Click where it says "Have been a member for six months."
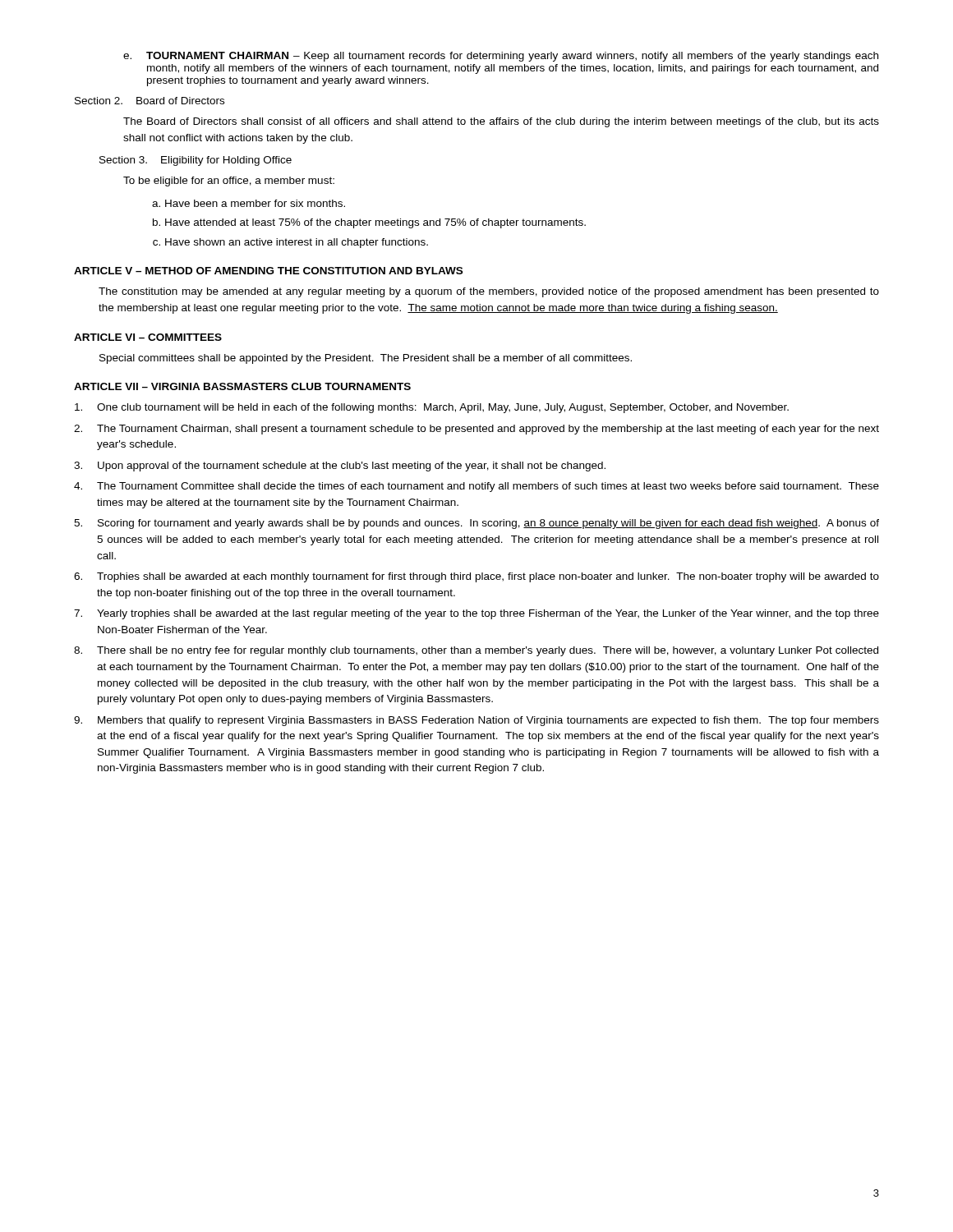953x1232 pixels. 255,203
